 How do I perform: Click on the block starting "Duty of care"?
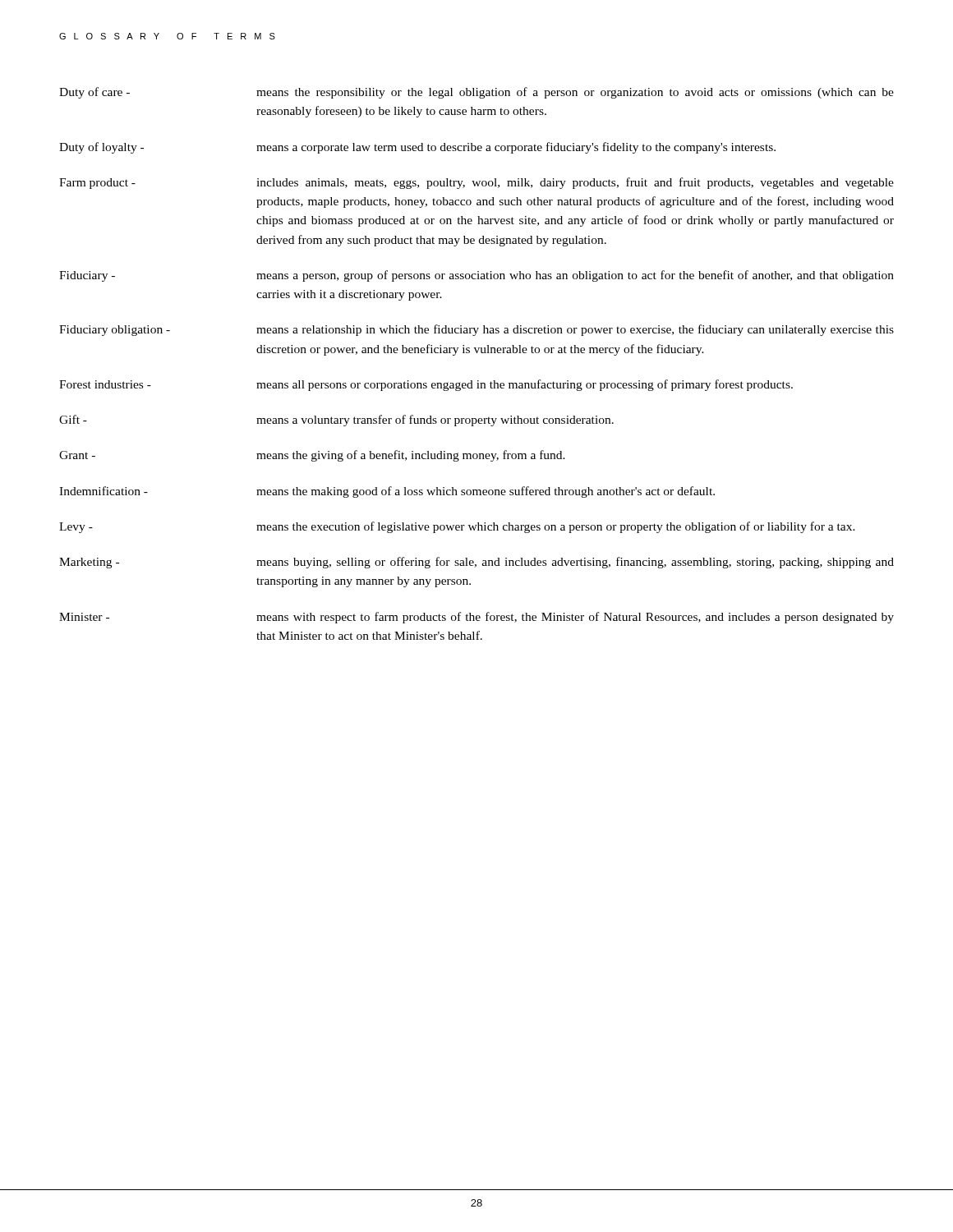tap(476, 101)
